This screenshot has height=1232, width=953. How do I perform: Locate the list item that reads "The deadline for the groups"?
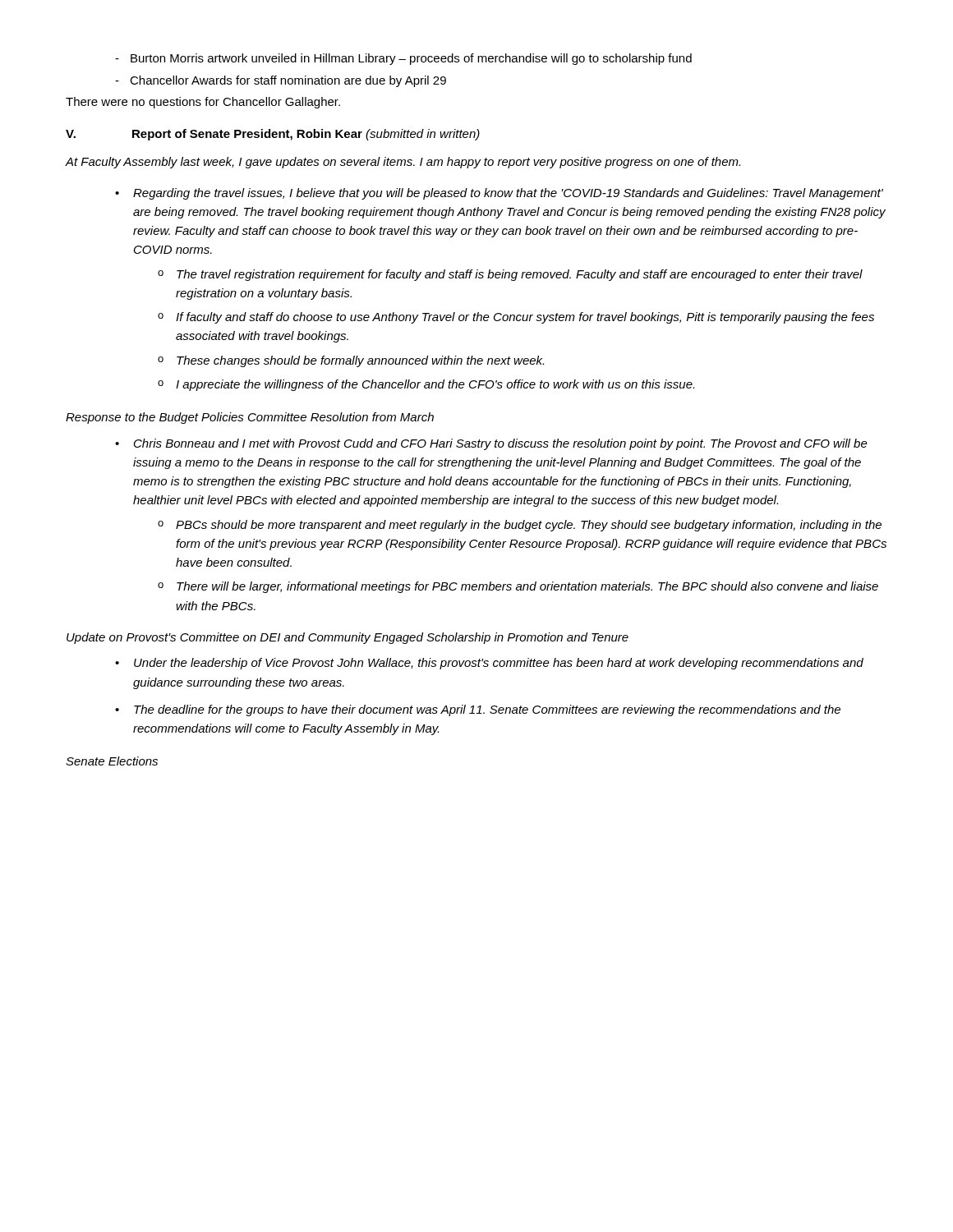pos(487,719)
